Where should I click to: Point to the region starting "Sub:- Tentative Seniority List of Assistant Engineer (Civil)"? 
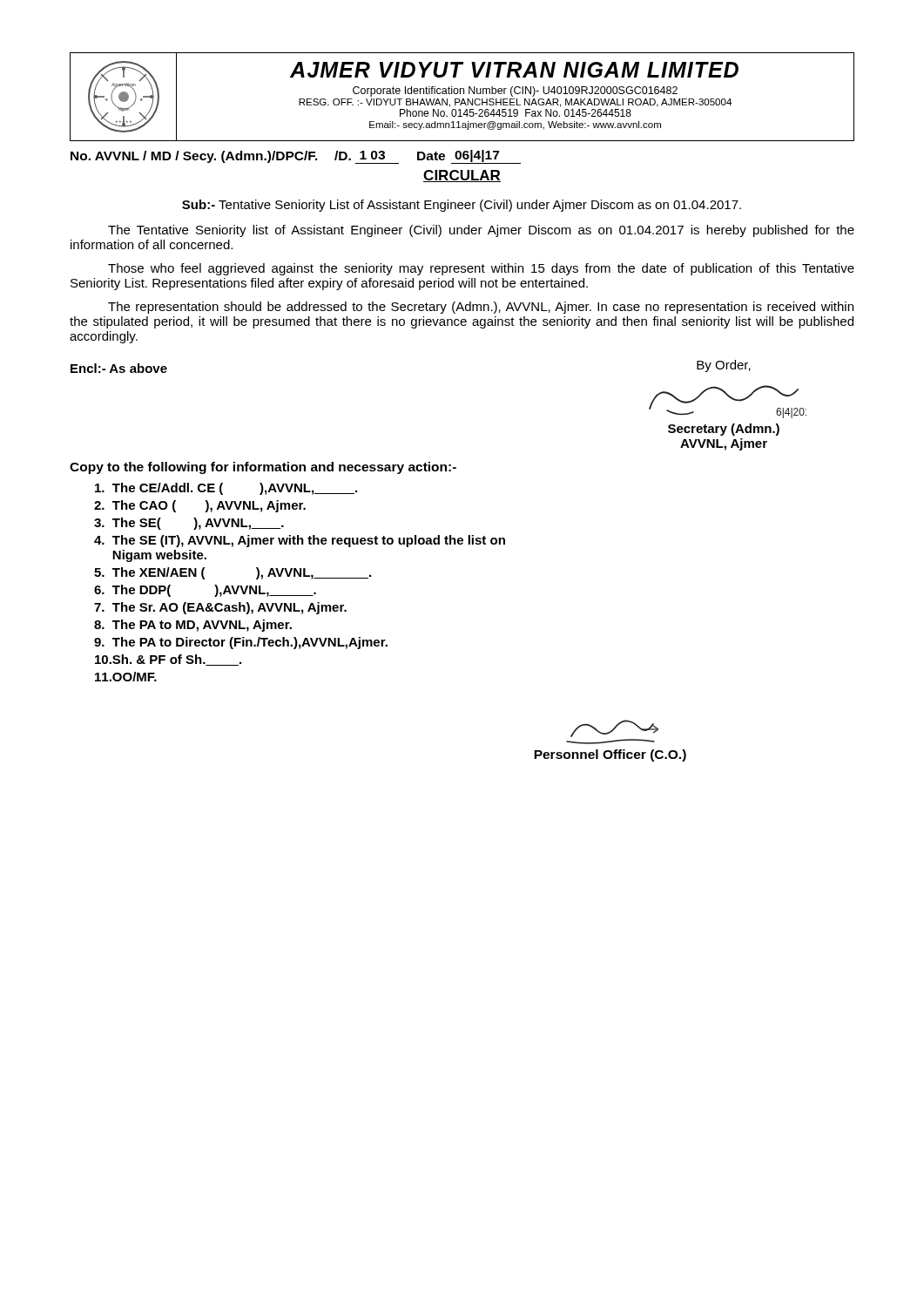(462, 204)
